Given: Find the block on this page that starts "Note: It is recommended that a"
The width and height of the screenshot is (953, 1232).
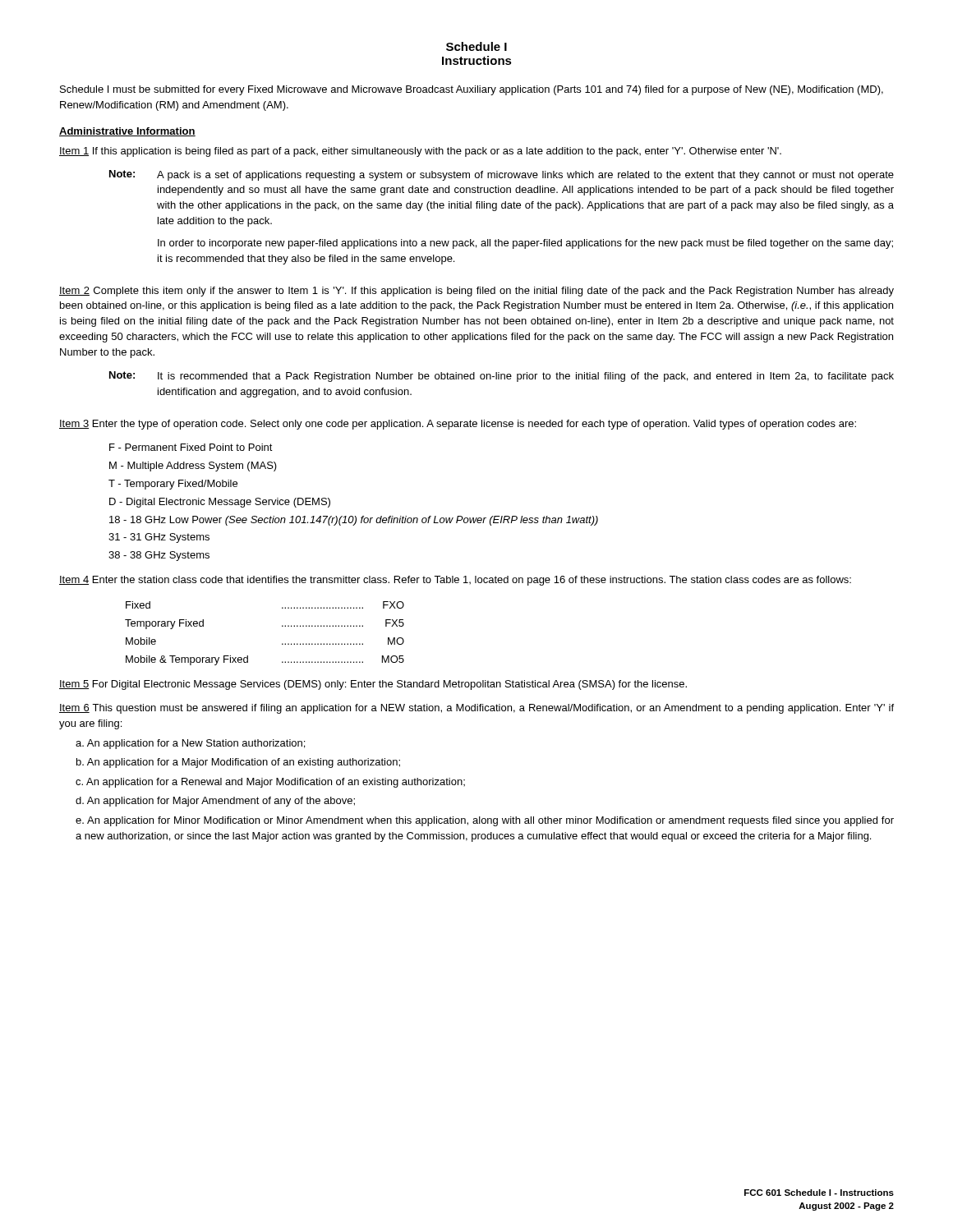Looking at the screenshot, I should (x=501, y=387).
